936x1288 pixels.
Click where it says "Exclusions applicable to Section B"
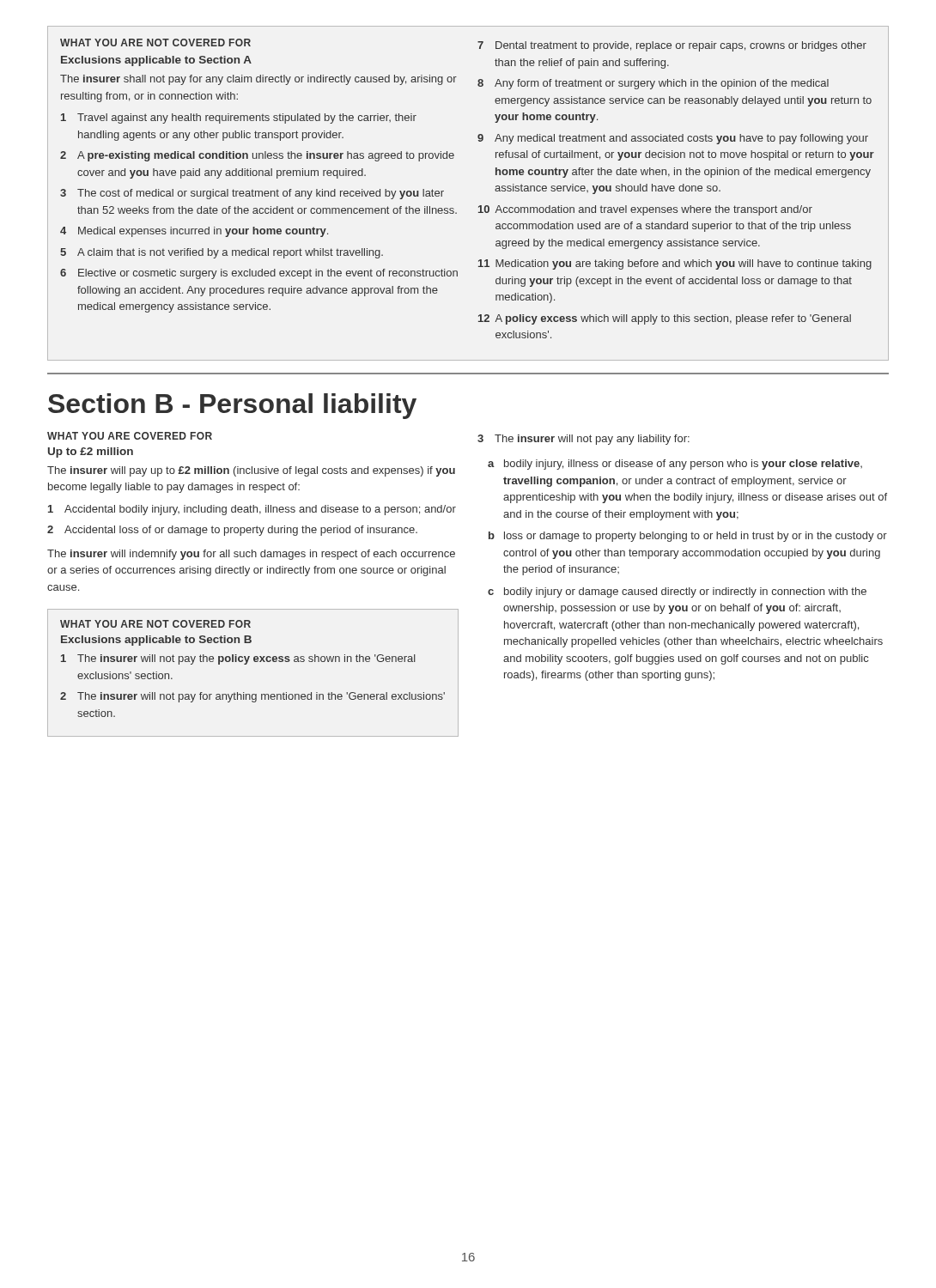point(156,639)
